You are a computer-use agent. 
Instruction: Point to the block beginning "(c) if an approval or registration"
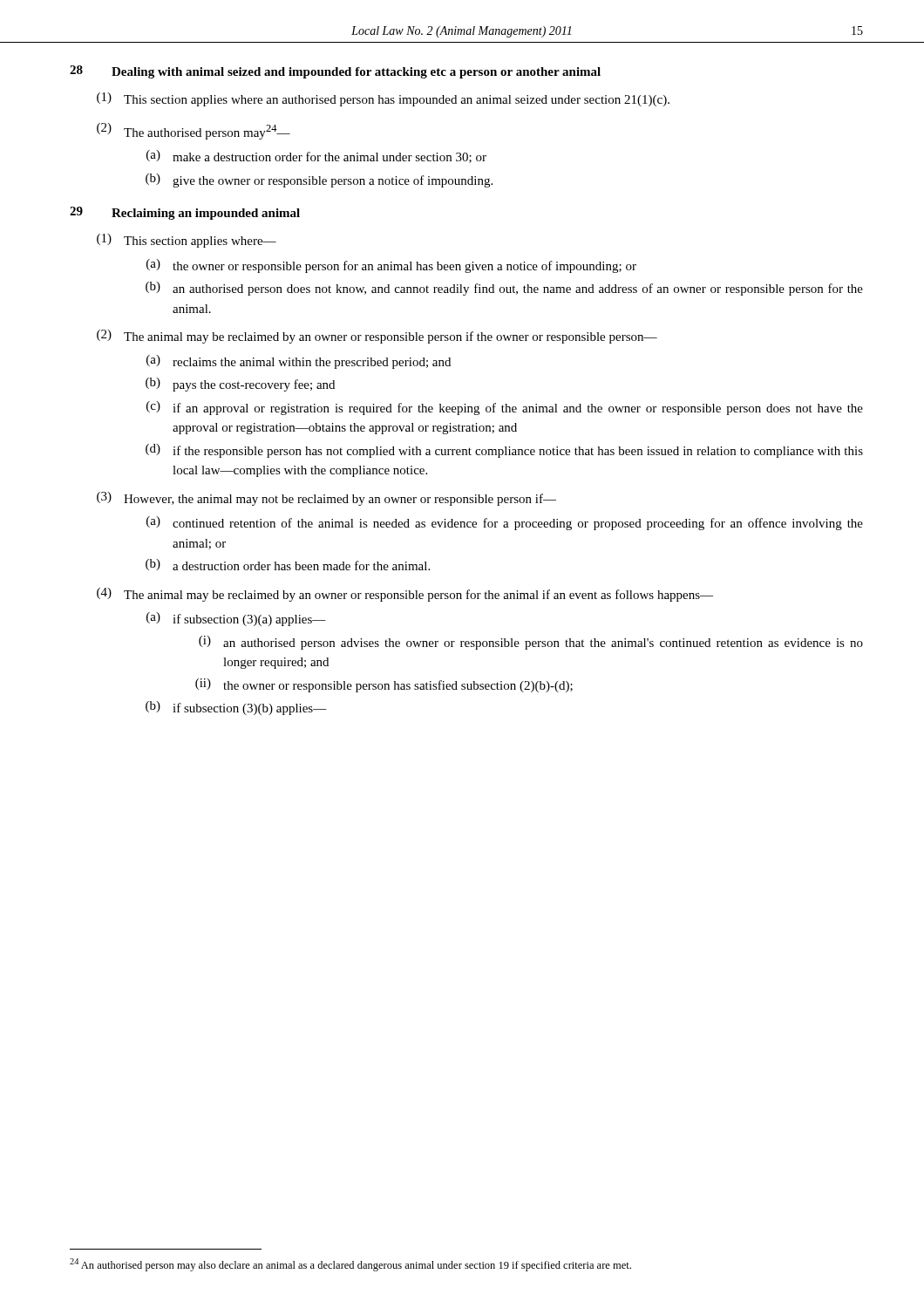(x=487, y=418)
